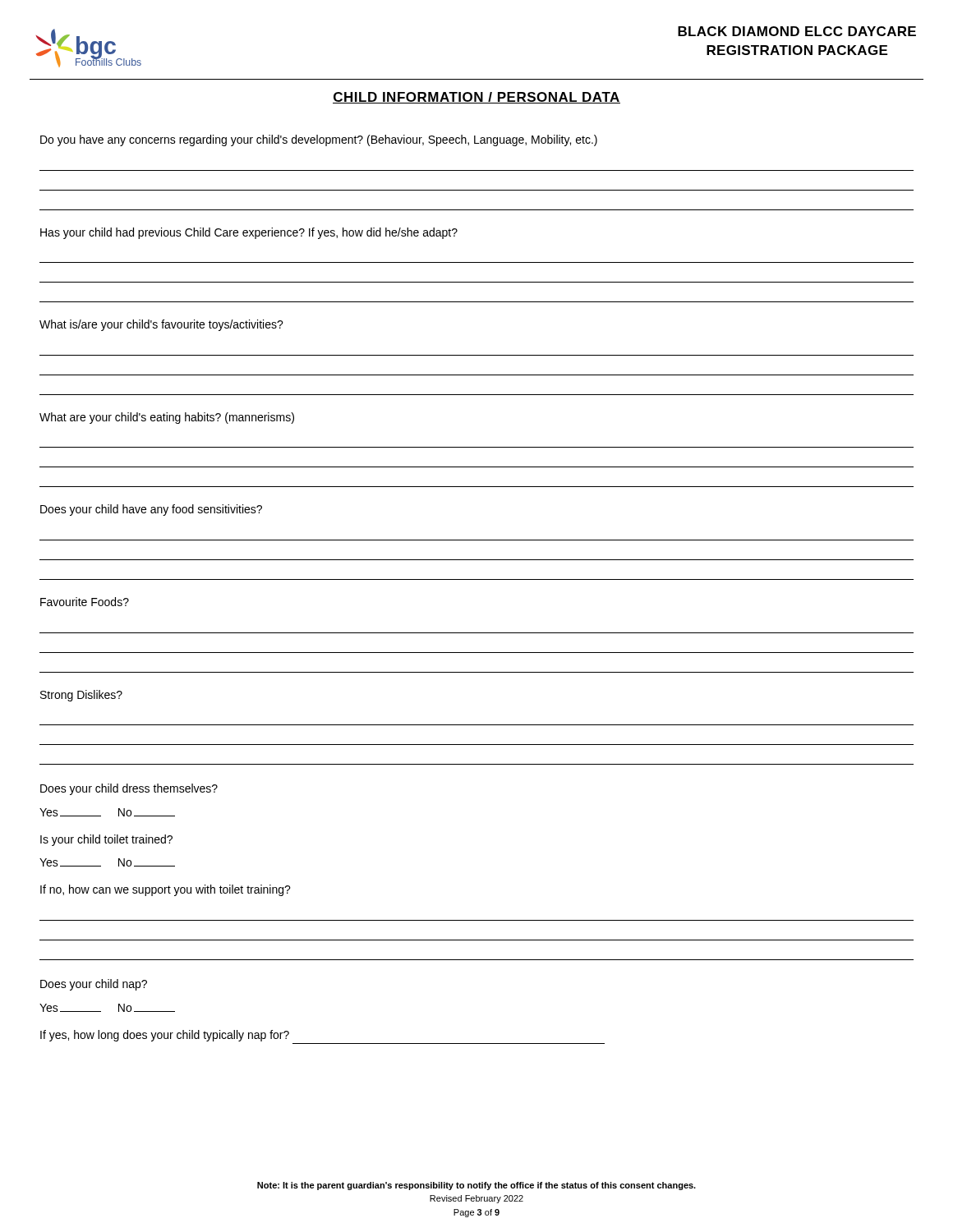Click on the text that says "Strong Dislikes?"
Image resolution: width=953 pixels, height=1232 pixels.
[x=476, y=726]
